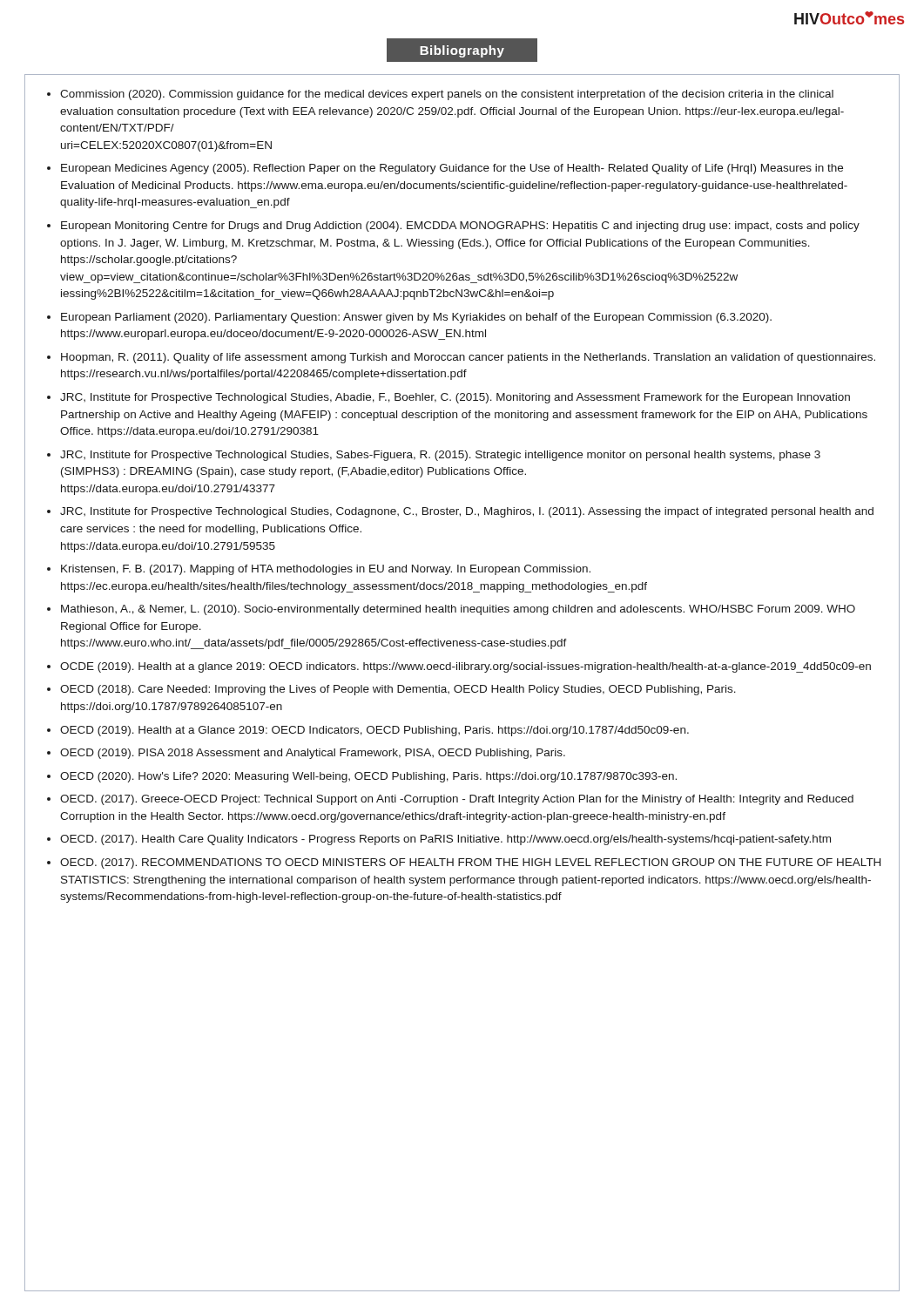The width and height of the screenshot is (924, 1307).
Task: Select the list item that reads "Mathieson, A., & Nemer, L. (2010). Socio-environmentally"
Action: (x=458, y=610)
